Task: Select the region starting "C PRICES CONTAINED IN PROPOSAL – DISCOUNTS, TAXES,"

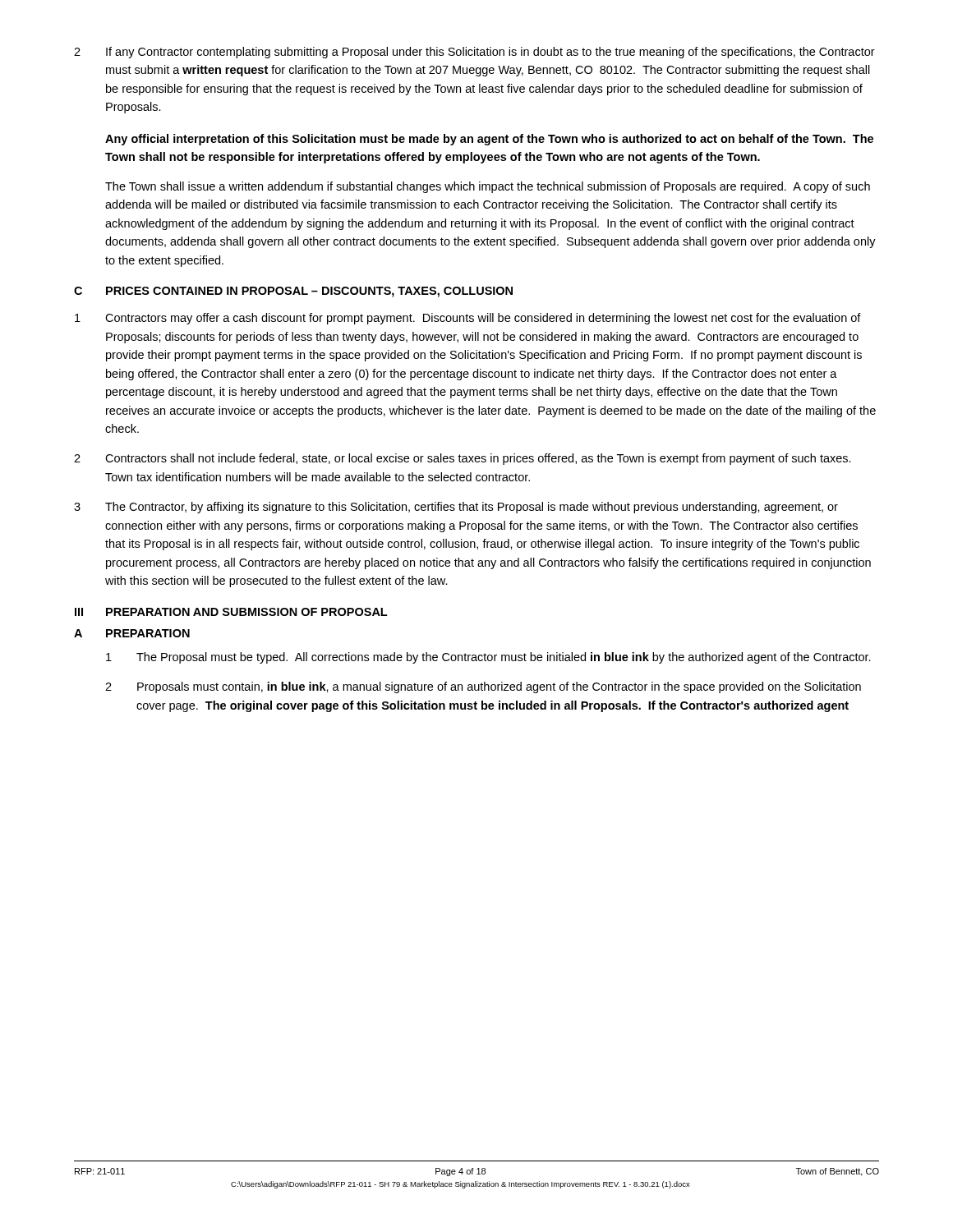Action: coord(294,291)
